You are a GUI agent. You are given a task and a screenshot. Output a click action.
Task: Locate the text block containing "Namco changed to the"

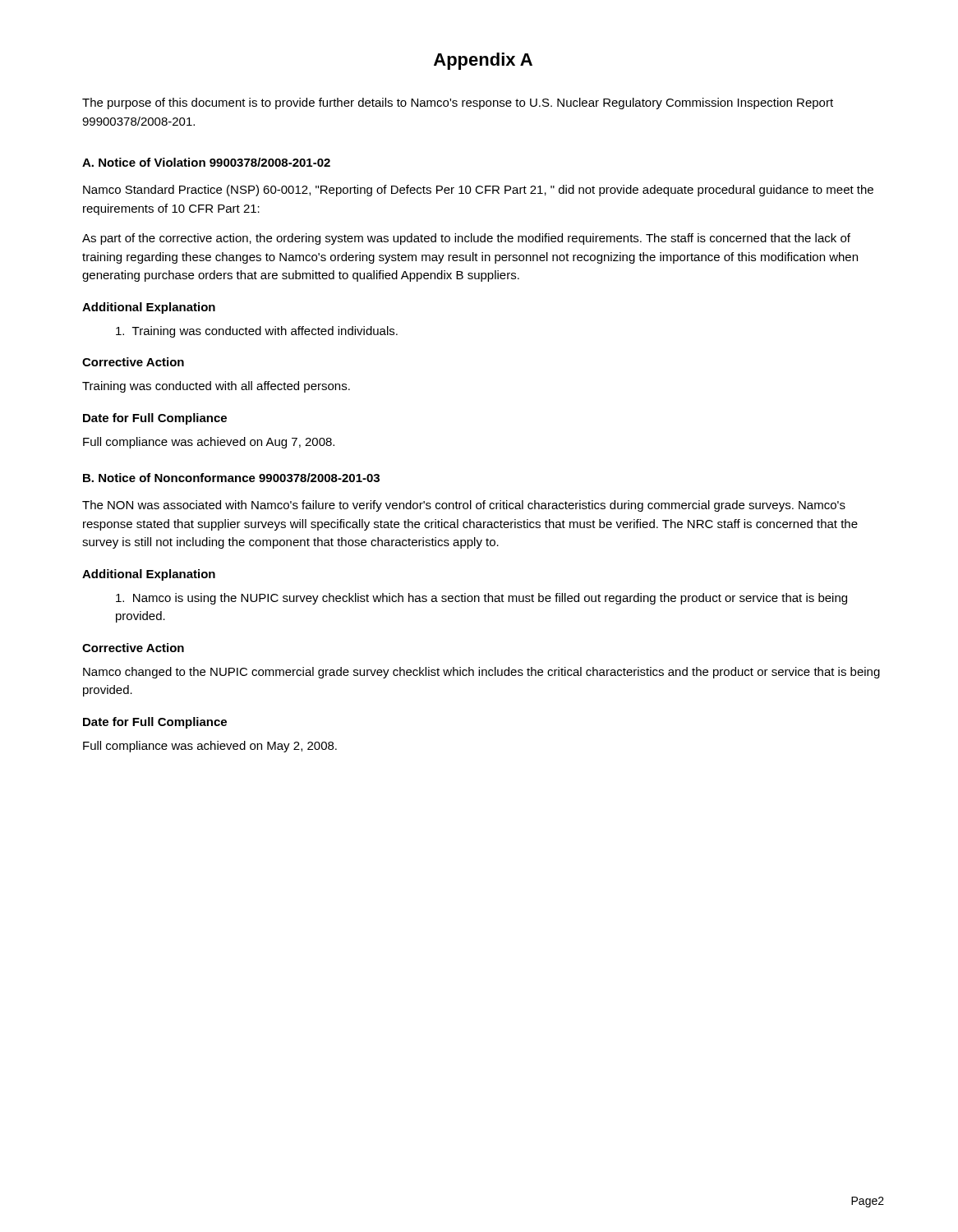pos(481,680)
